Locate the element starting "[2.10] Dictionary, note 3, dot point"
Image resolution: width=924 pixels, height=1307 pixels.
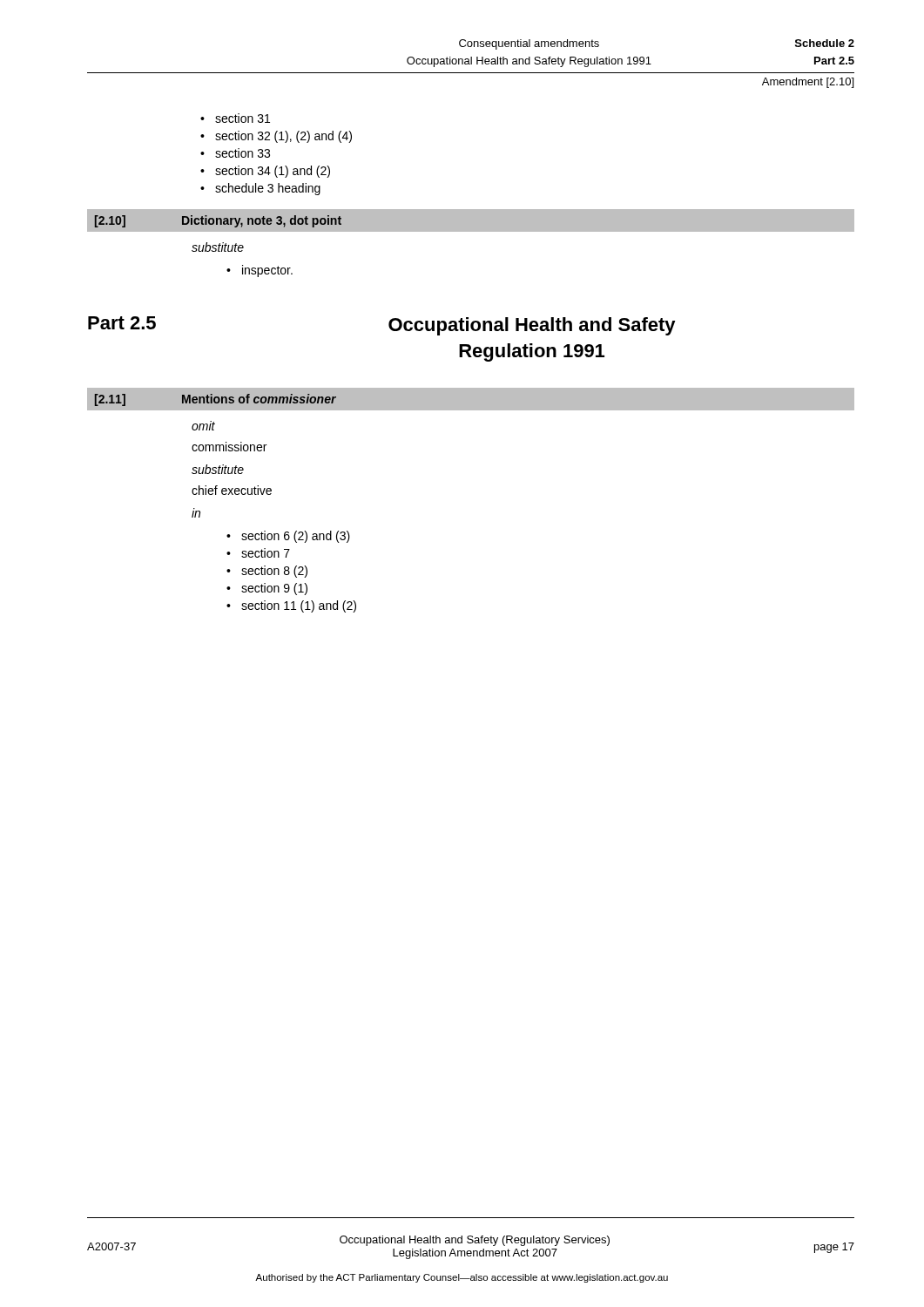click(x=218, y=220)
